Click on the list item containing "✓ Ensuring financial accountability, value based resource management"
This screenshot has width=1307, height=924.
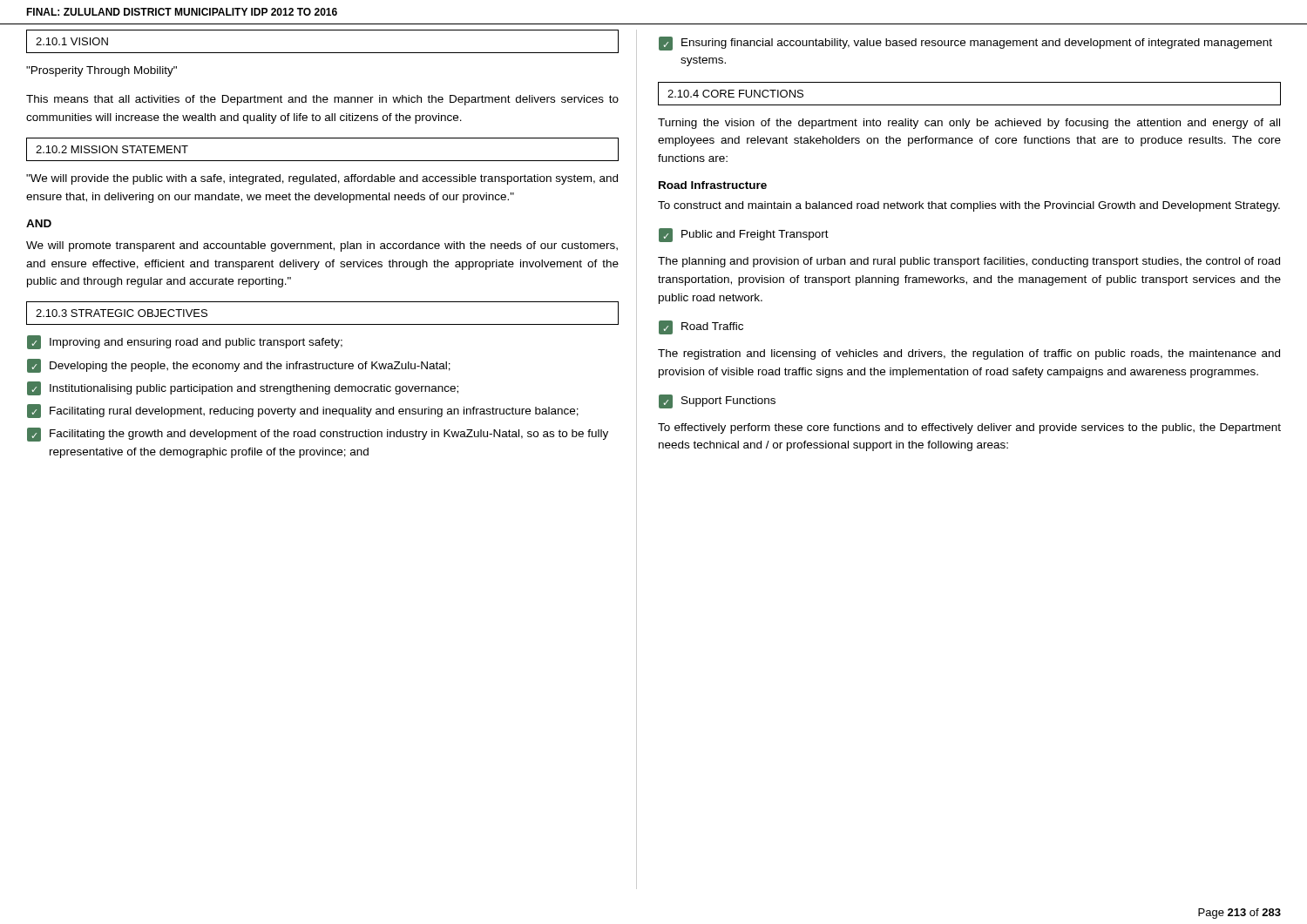click(969, 52)
